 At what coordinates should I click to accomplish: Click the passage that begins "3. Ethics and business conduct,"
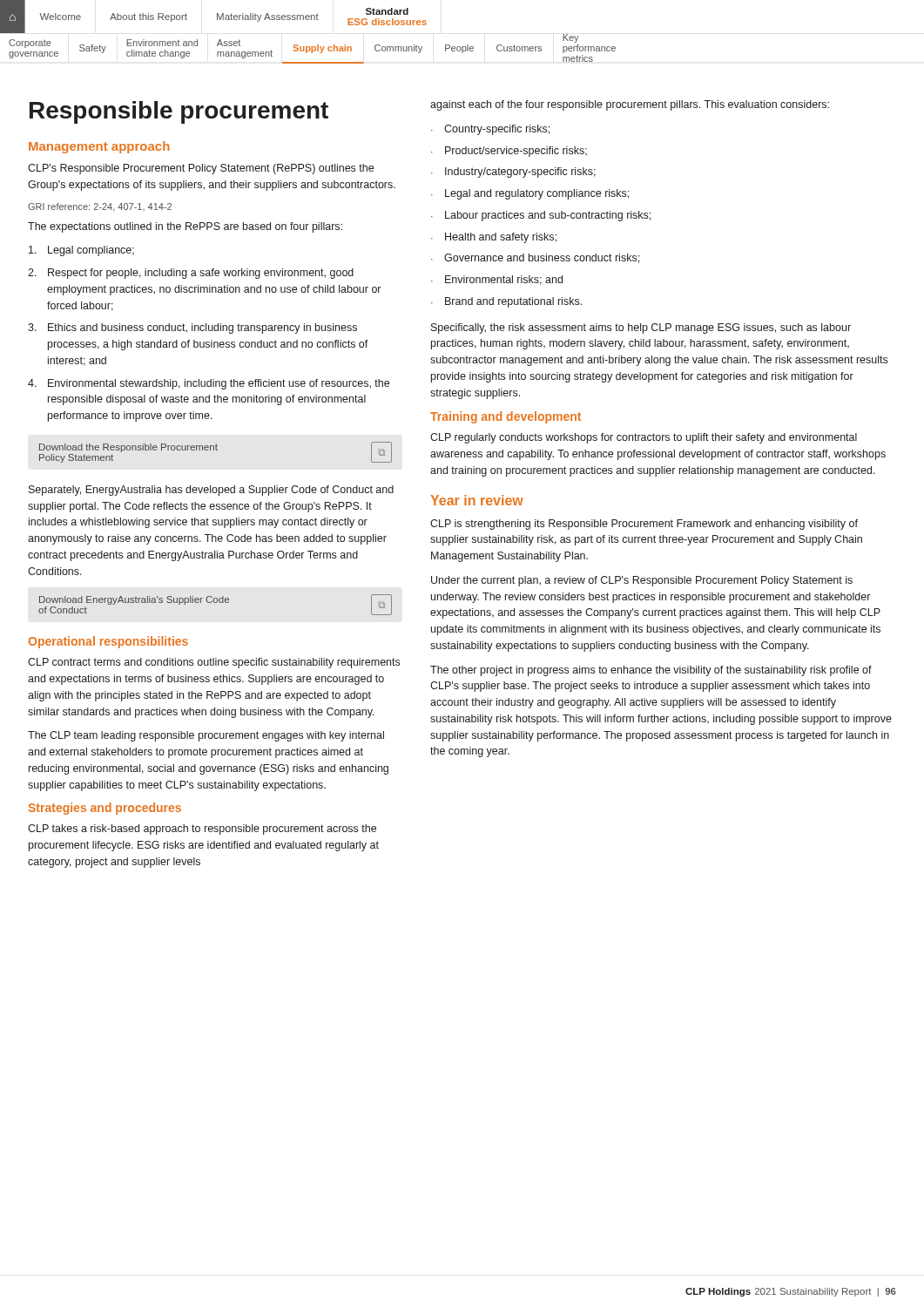point(215,344)
